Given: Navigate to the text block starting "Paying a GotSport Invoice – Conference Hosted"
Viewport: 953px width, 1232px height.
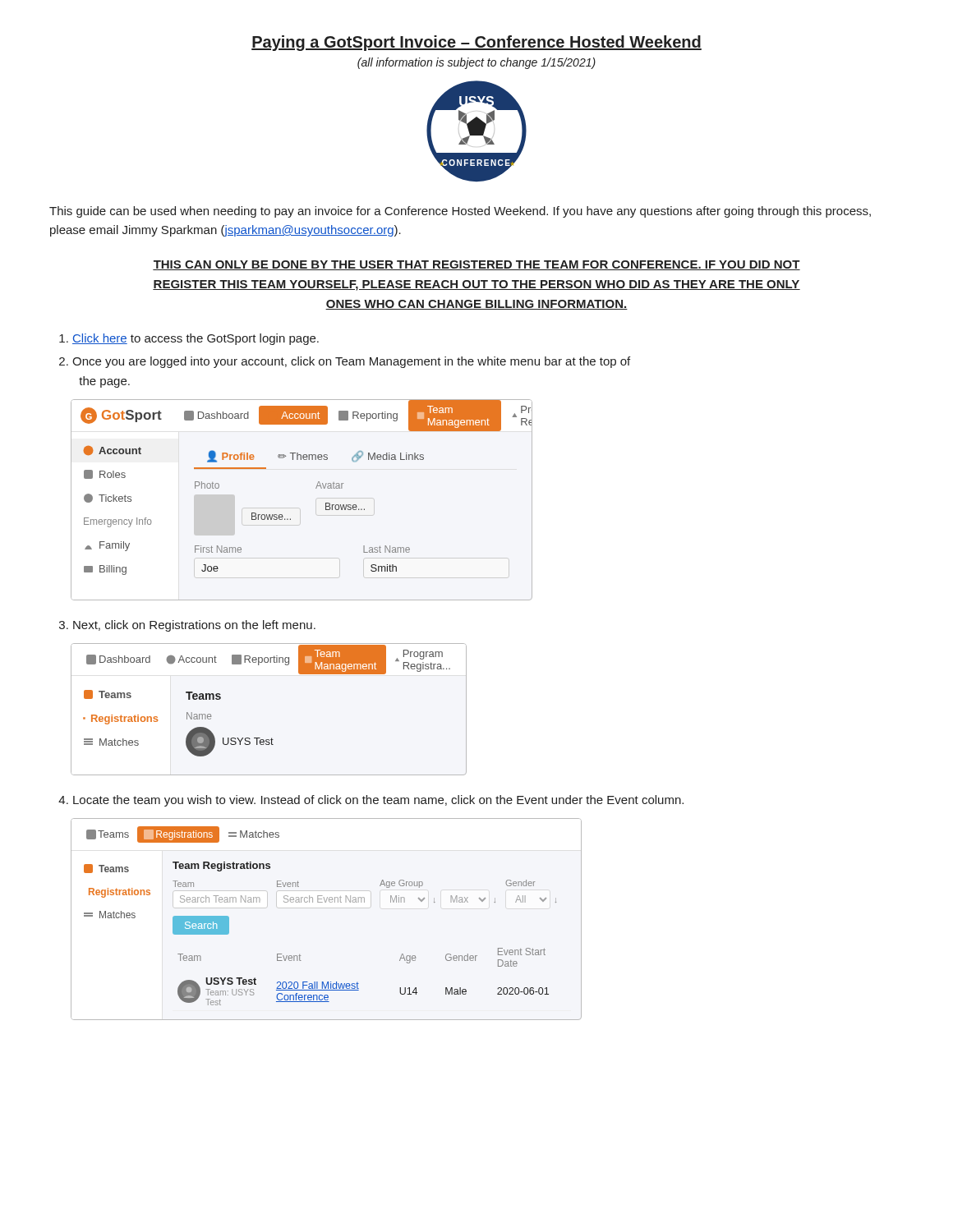Looking at the screenshot, I should coord(476,42).
